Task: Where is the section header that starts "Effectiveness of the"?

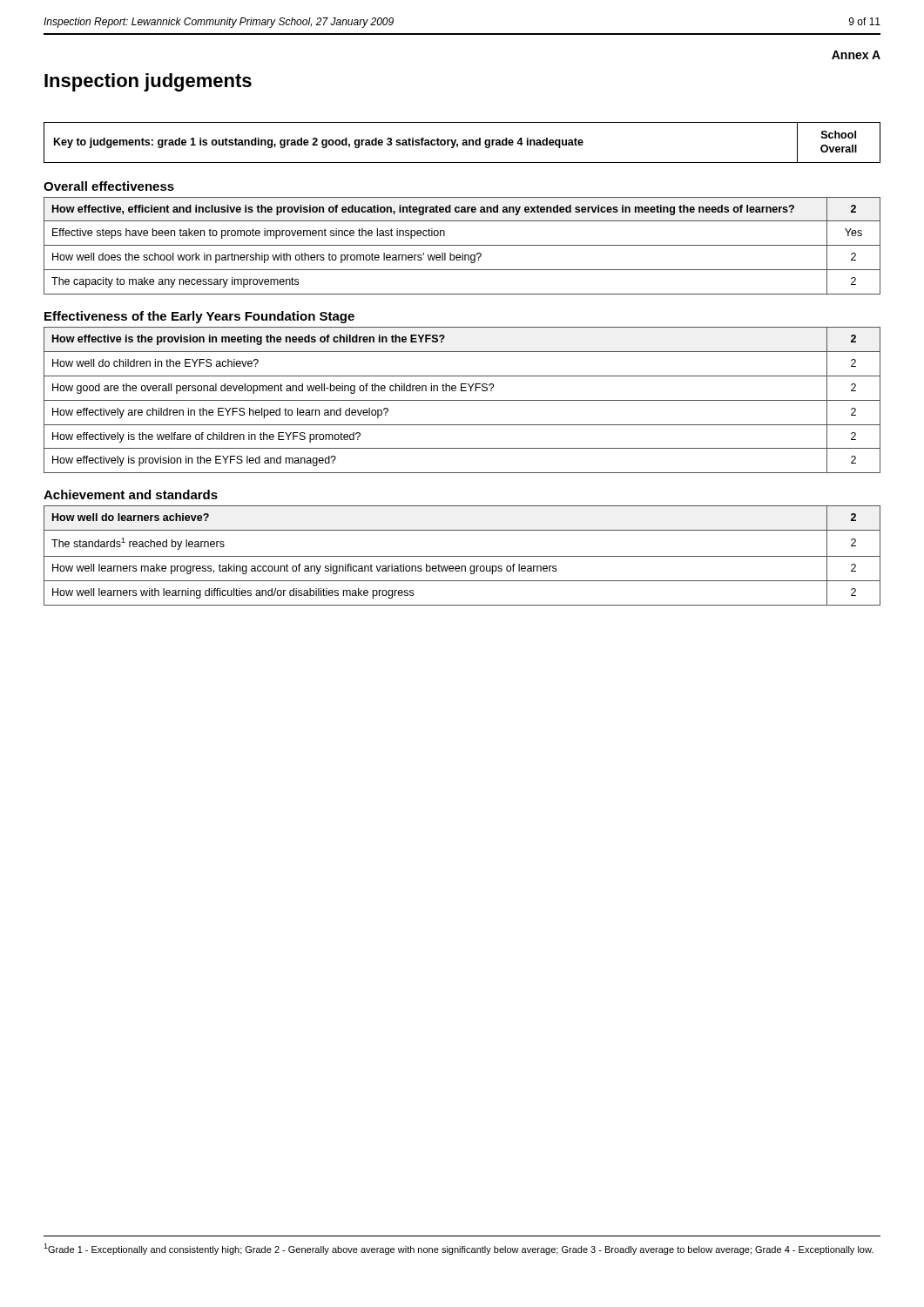Action: click(x=199, y=316)
